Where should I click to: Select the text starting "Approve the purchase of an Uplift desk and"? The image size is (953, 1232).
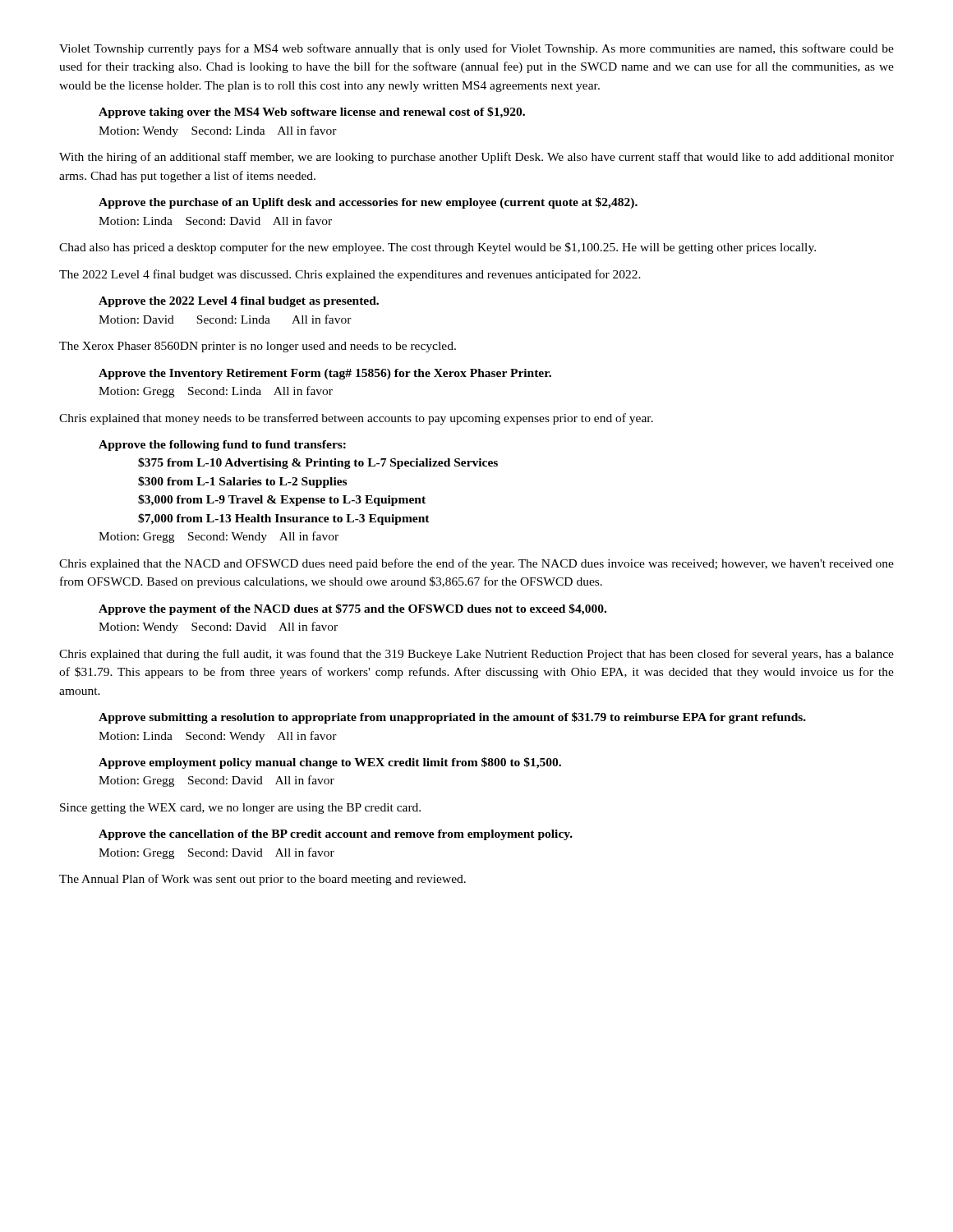pyautogui.click(x=368, y=202)
